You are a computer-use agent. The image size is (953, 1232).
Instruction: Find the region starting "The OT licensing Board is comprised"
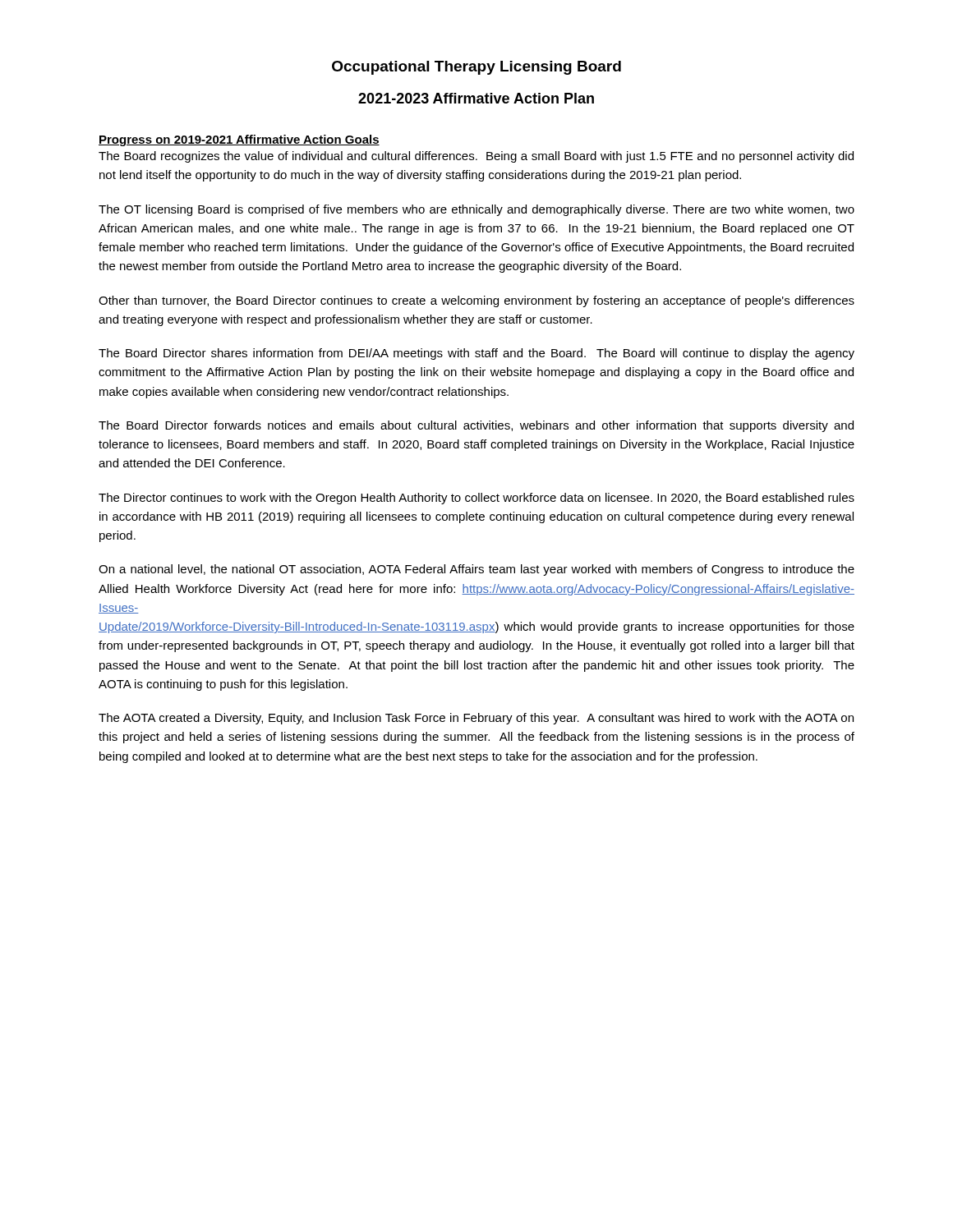(476, 237)
